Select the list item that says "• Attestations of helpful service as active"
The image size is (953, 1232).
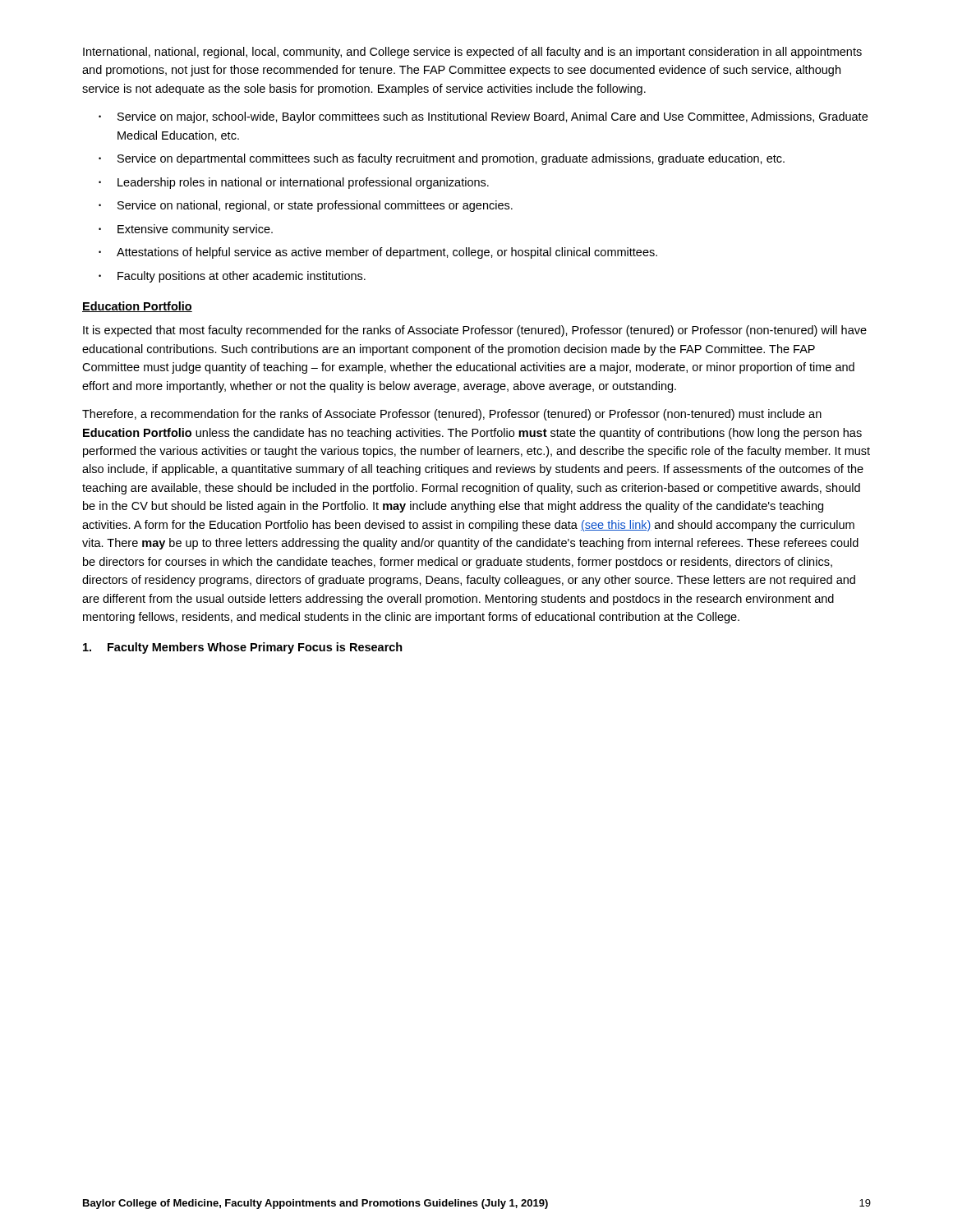pyautogui.click(x=485, y=253)
